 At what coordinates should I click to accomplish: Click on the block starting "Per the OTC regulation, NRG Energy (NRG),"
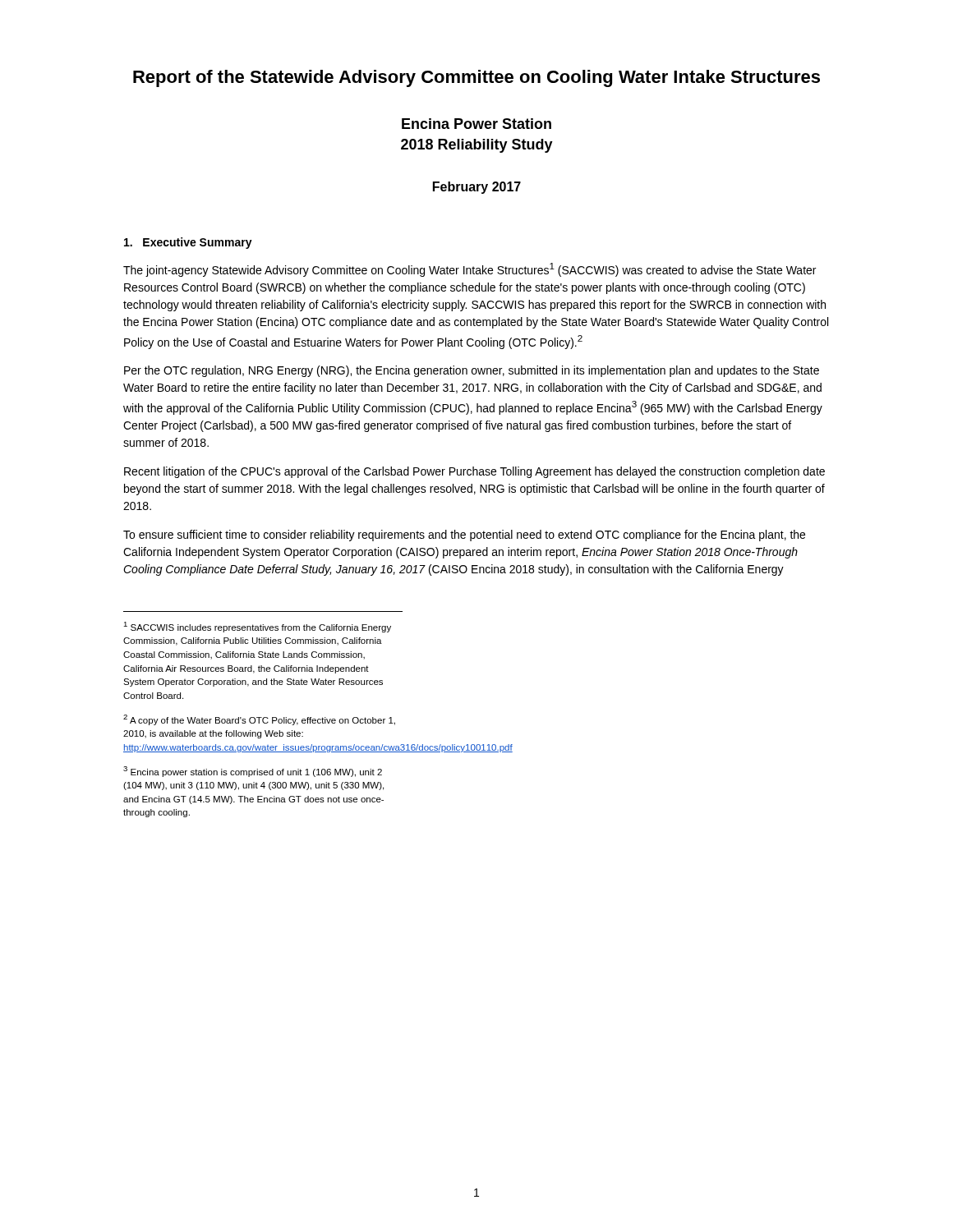point(473,407)
